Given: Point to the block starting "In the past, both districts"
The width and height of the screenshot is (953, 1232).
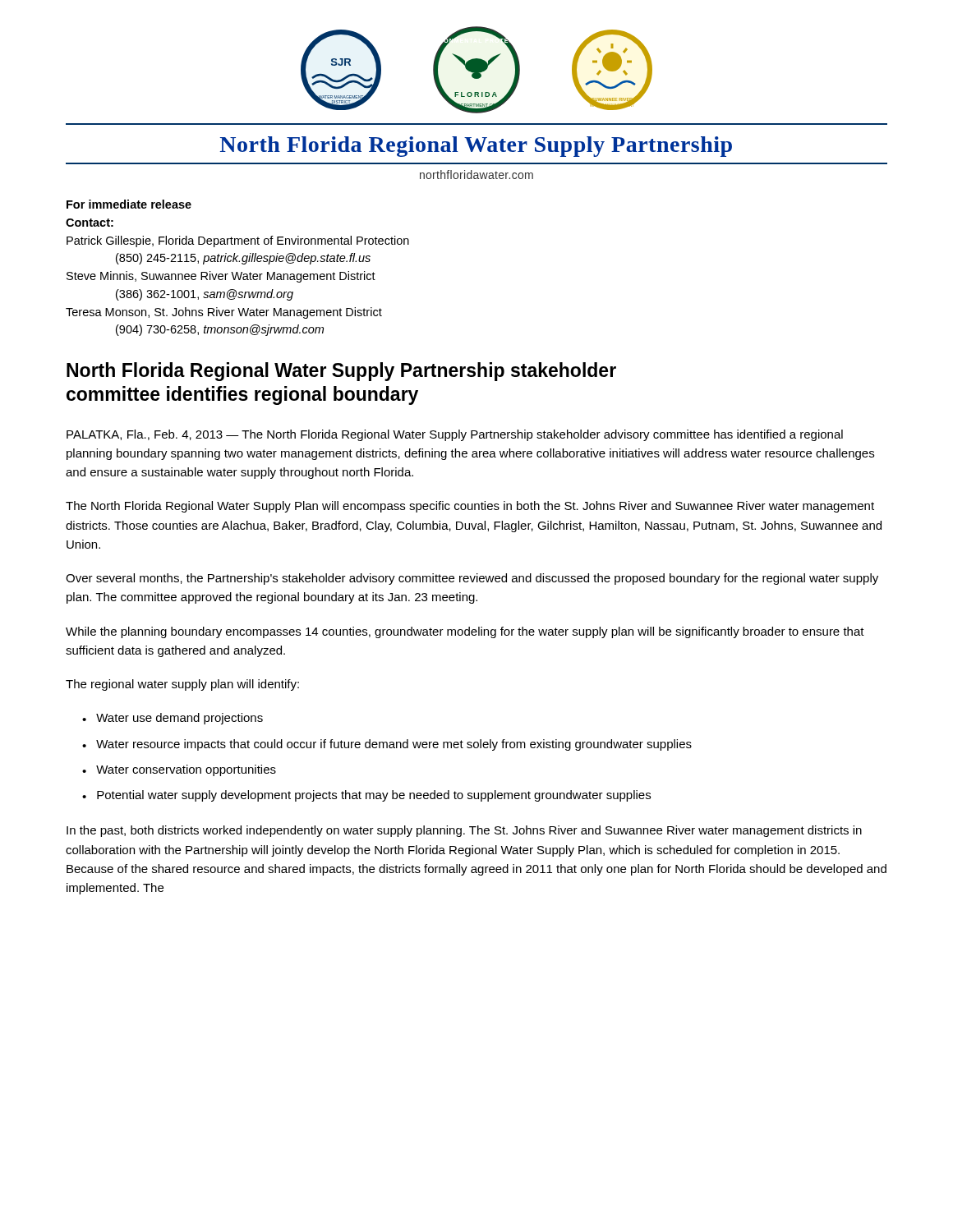Looking at the screenshot, I should (476, 859).
